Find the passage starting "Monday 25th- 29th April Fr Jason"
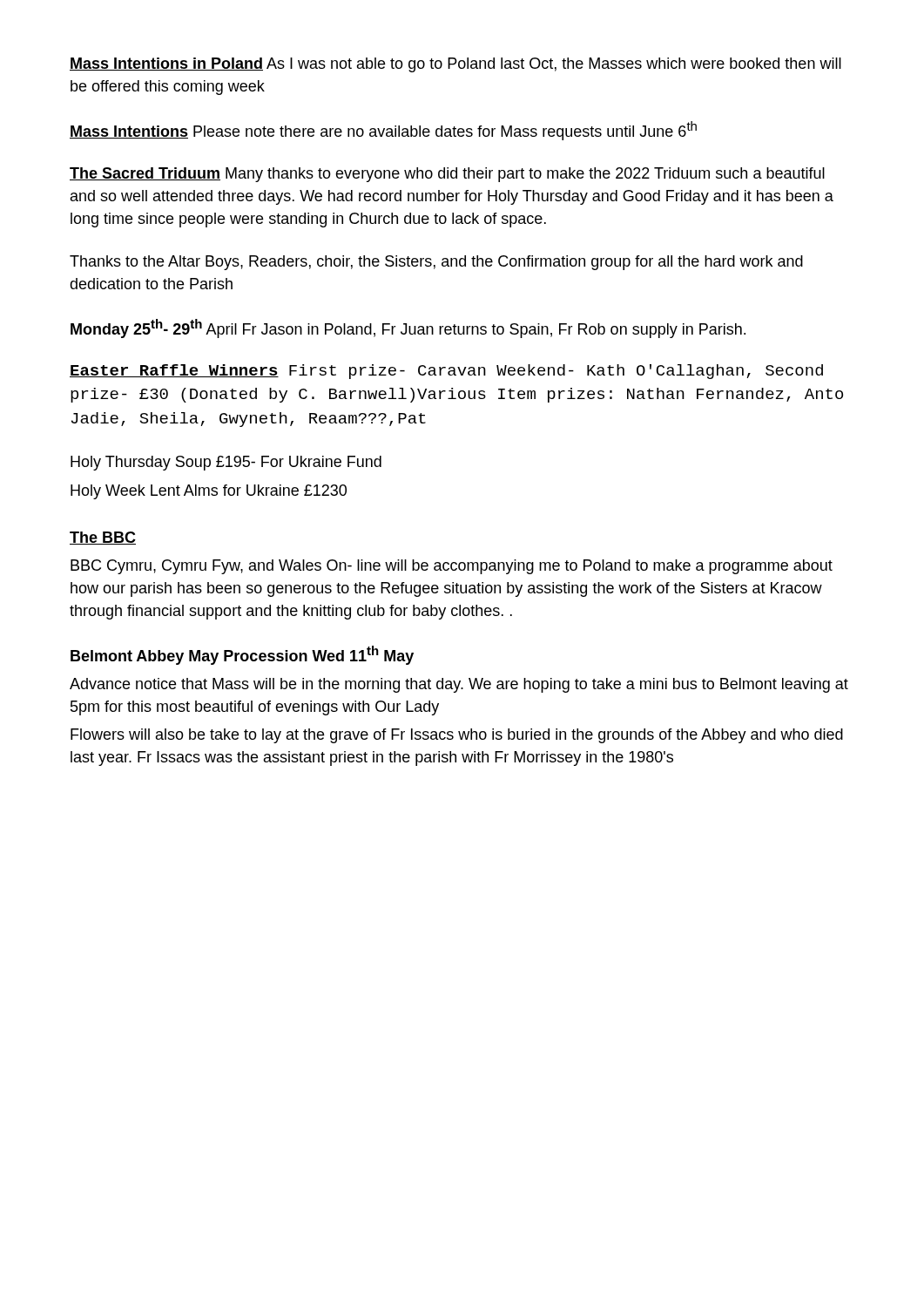 click(x=408, y=327)
